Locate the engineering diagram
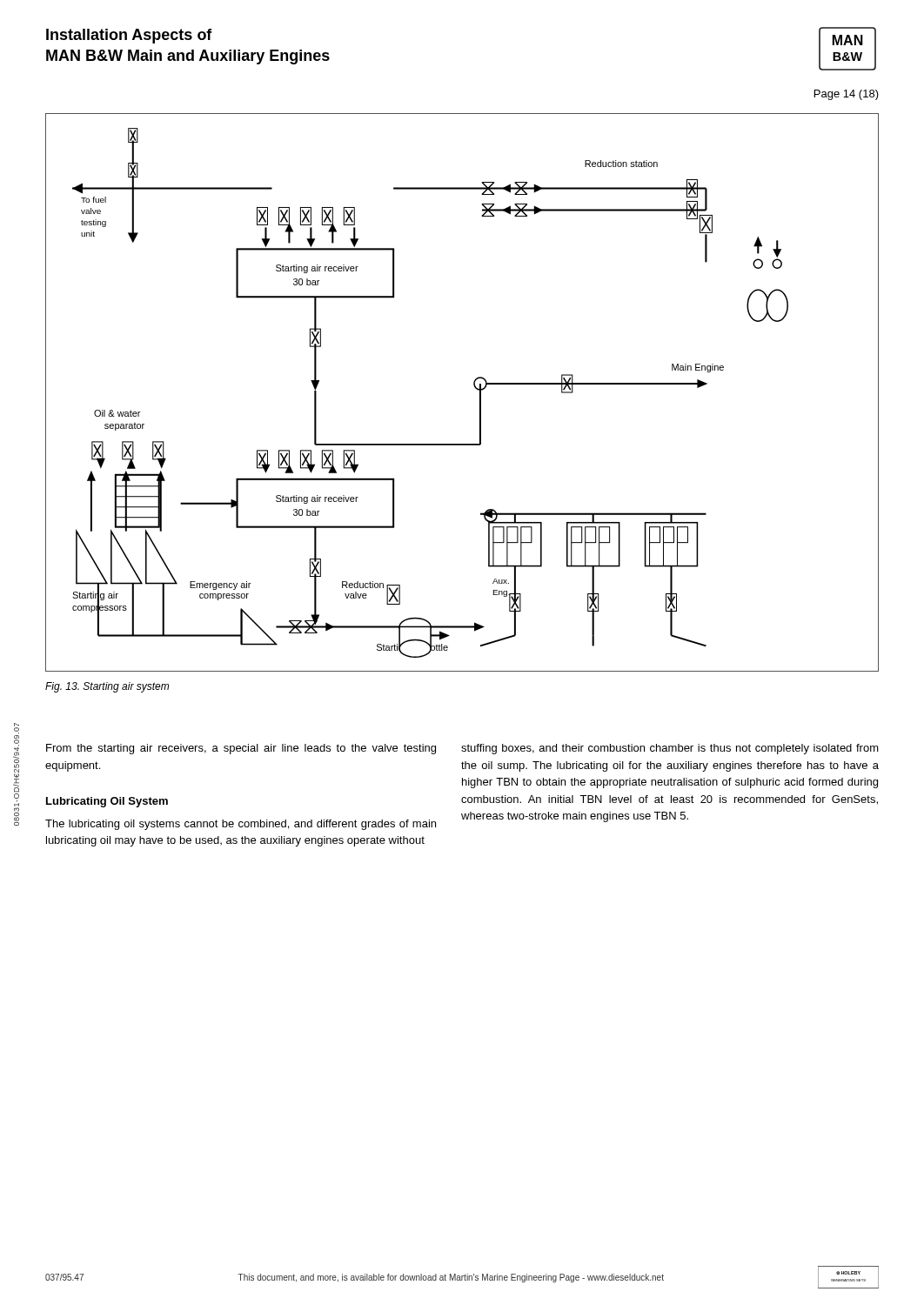The image size is (924, 1305). 462,392
